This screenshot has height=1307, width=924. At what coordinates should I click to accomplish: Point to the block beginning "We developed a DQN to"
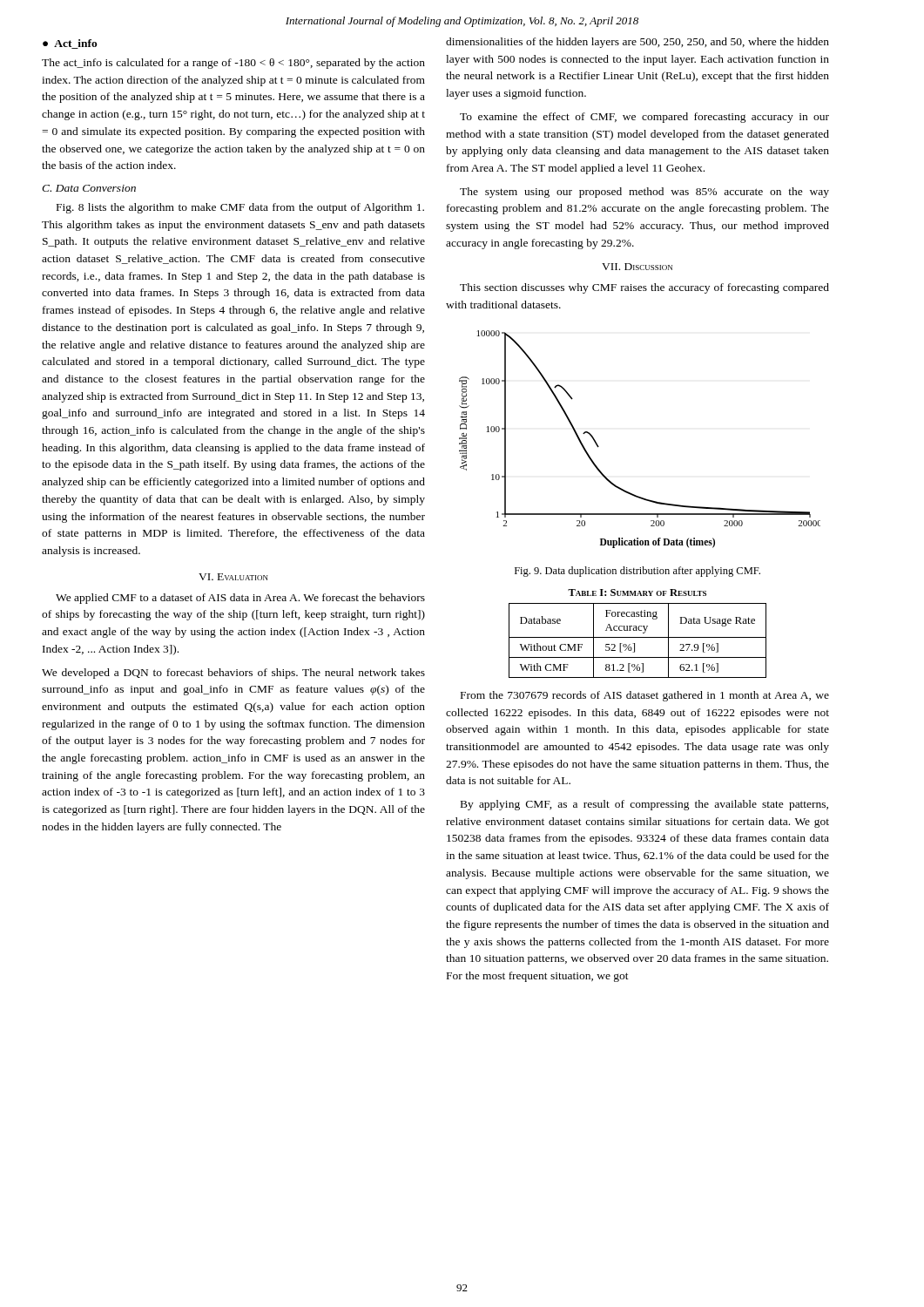(x=233, y=749)
